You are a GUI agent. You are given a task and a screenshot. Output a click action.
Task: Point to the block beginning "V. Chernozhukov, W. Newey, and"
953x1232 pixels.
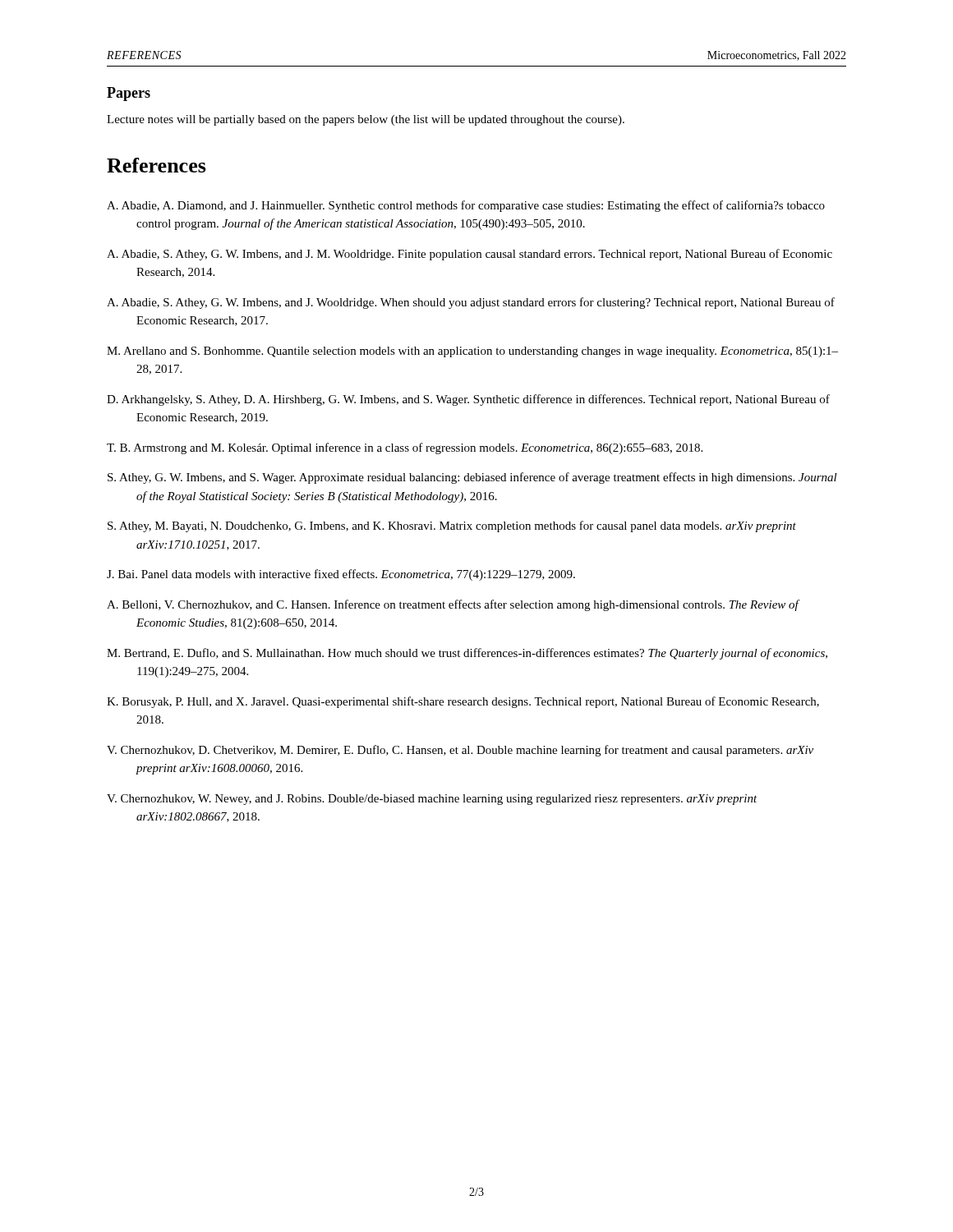pos(432,807)
